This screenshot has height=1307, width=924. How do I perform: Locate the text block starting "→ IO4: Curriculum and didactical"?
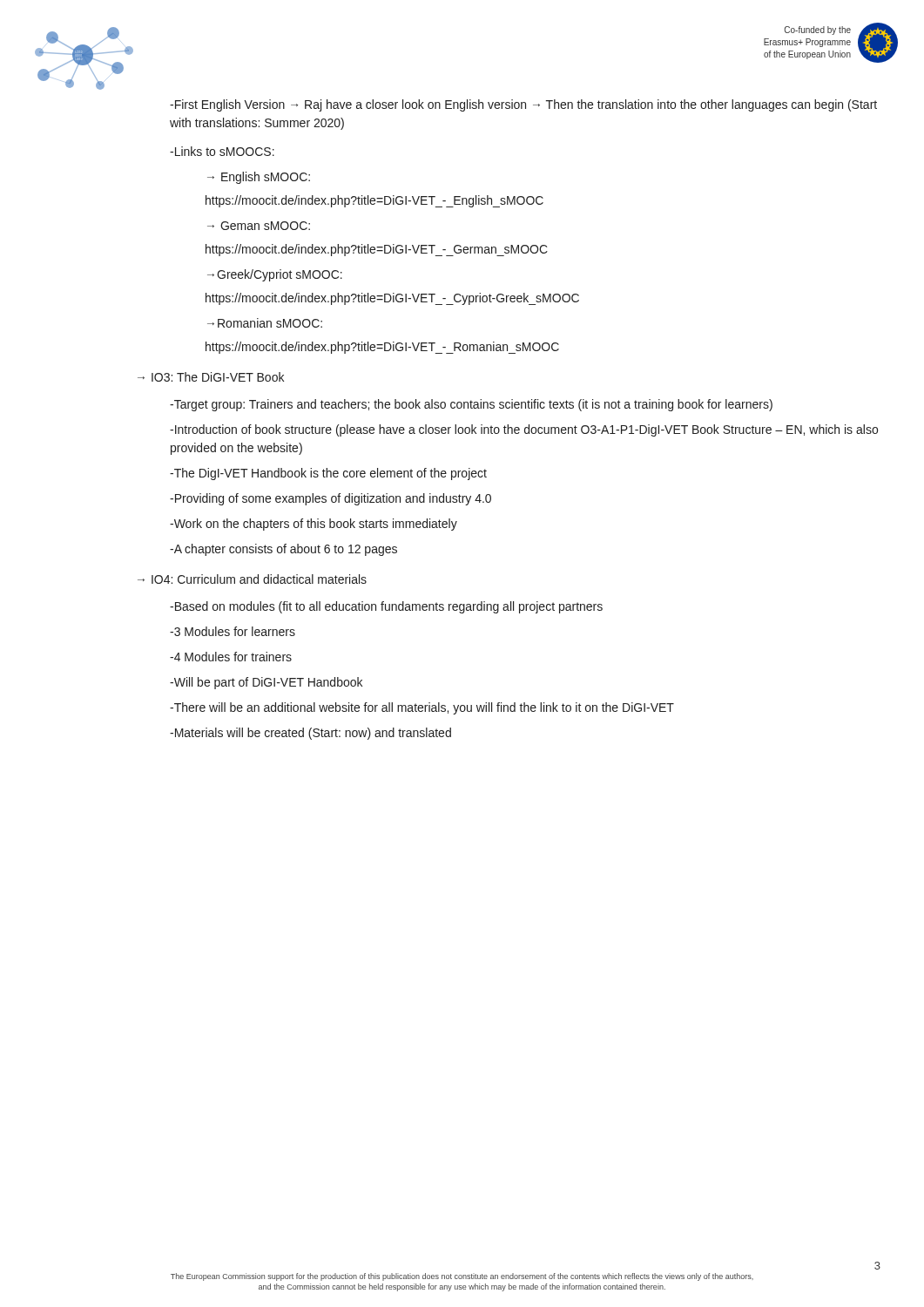251,579
